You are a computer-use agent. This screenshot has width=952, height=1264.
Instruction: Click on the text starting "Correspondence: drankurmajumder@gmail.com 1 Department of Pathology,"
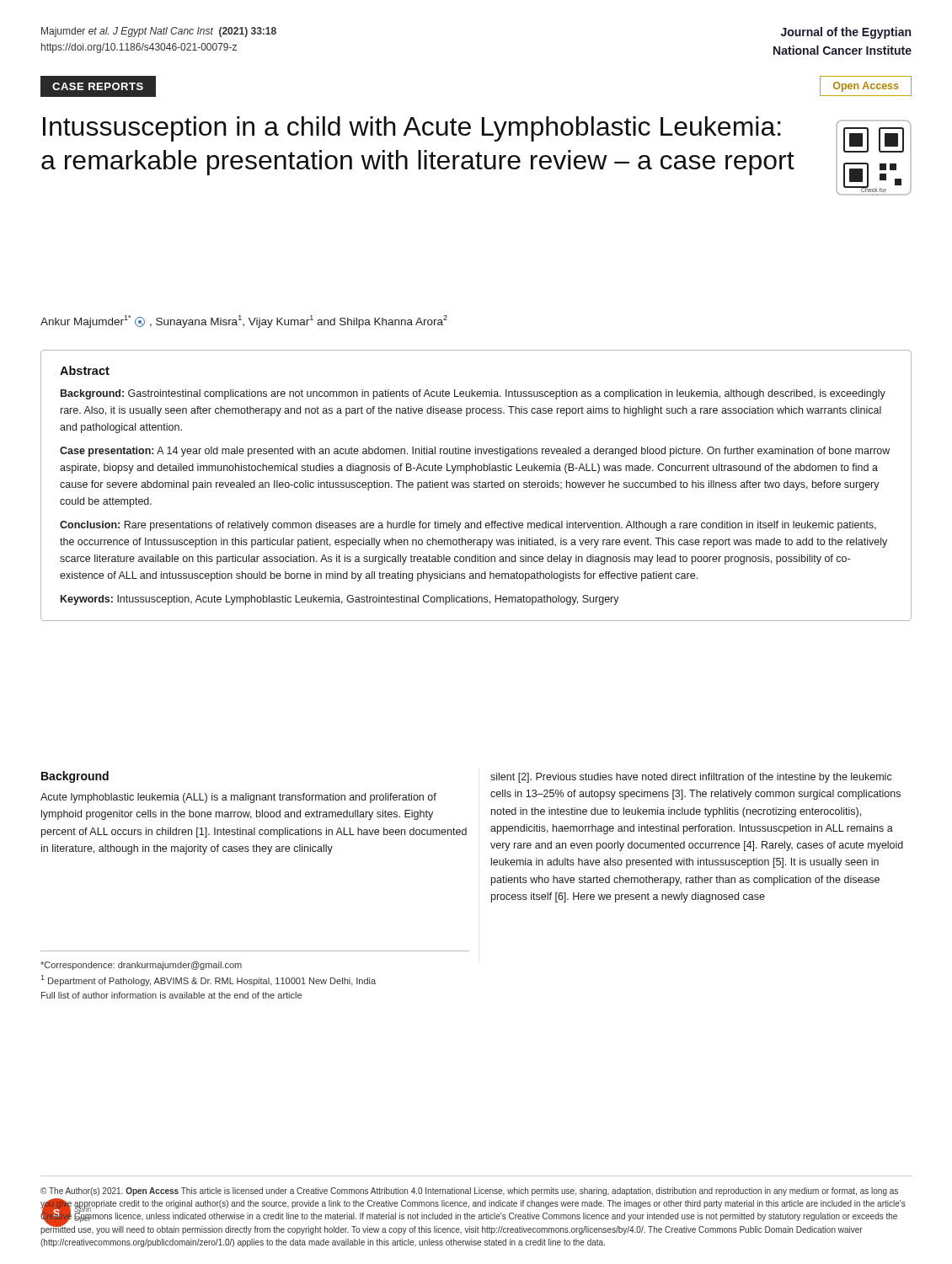click(x=255, y=980)
